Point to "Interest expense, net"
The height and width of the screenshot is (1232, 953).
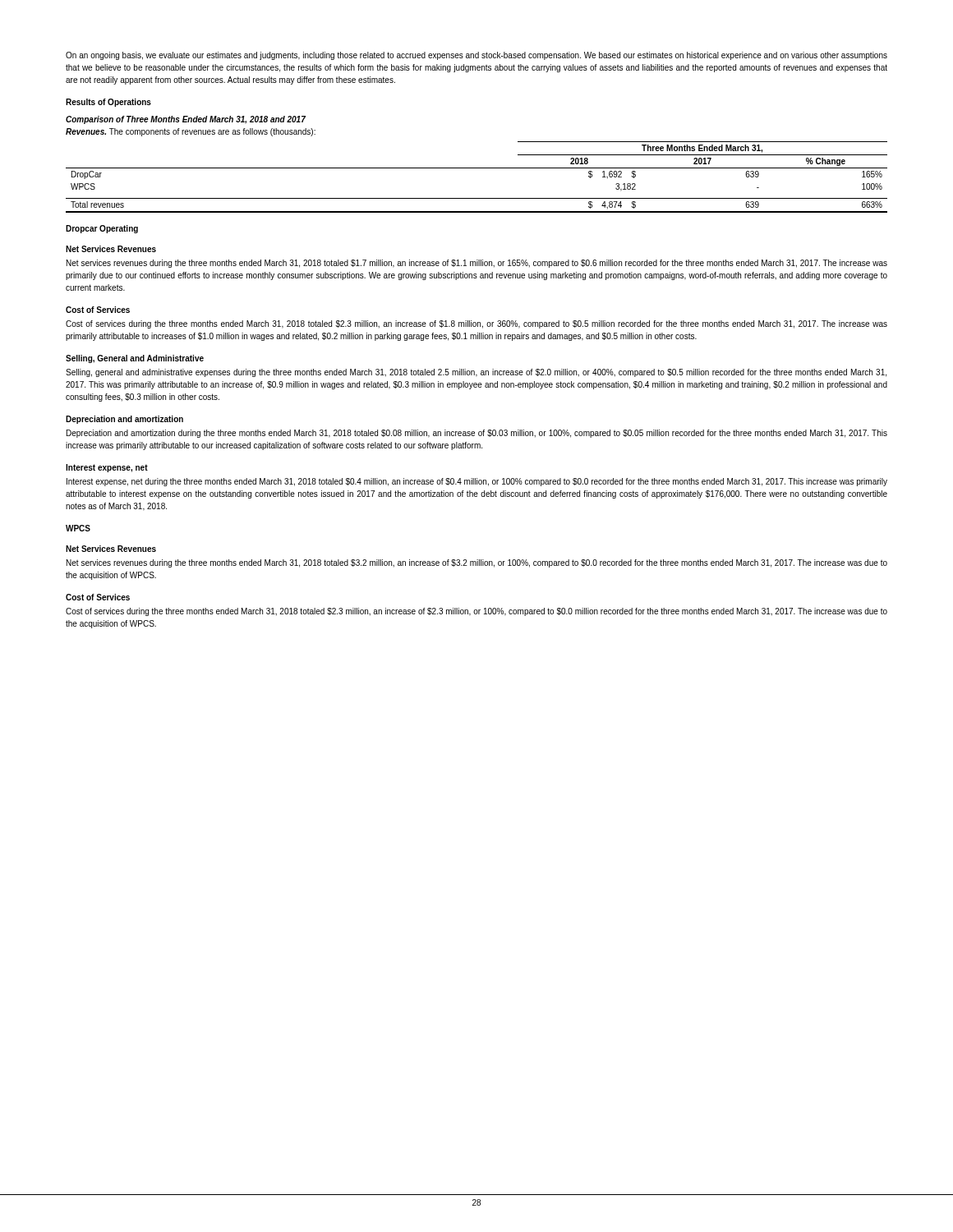(107, 467)
